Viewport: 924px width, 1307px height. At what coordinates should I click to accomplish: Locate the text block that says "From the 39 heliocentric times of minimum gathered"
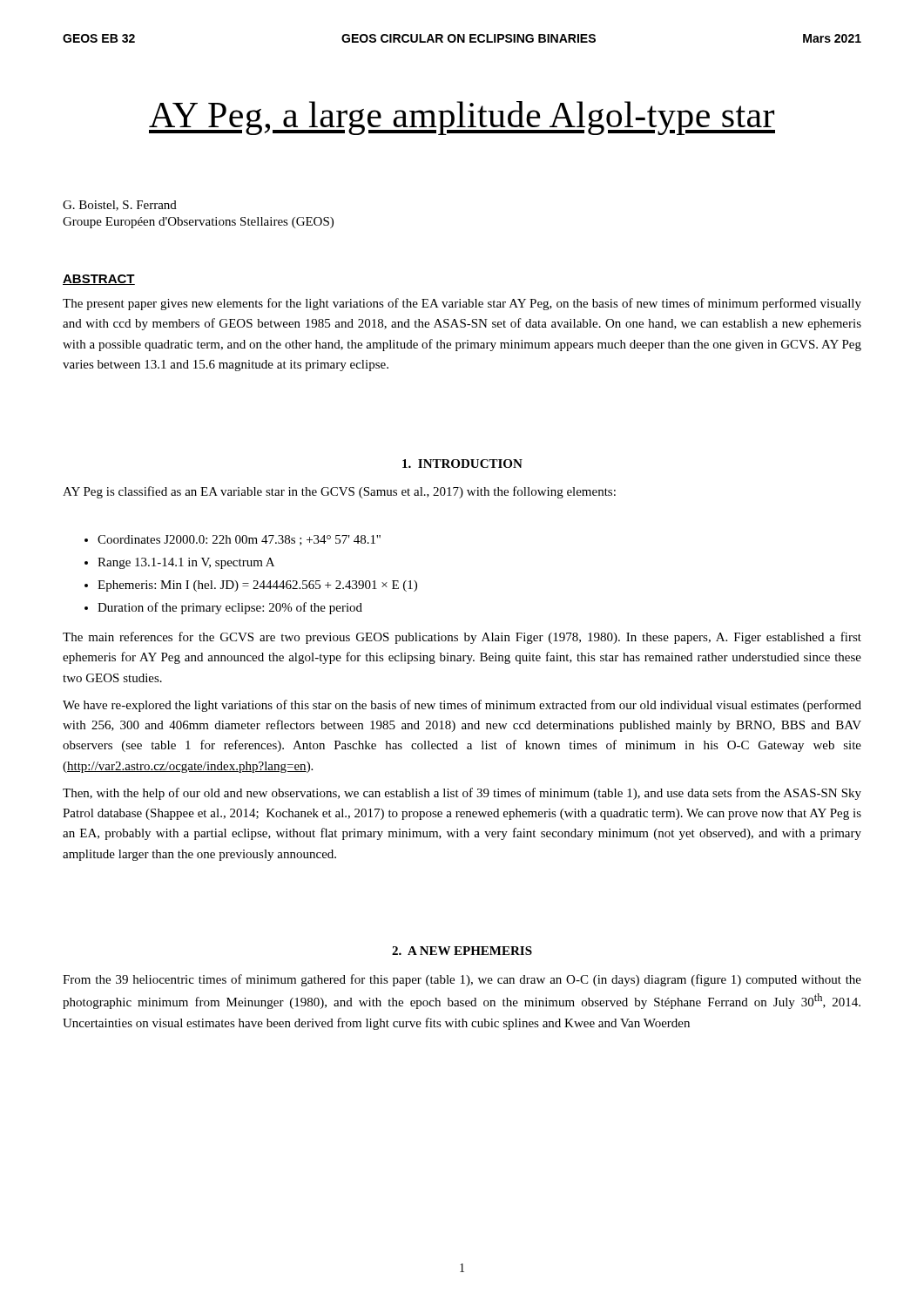pyautogui.click(x=462, y=1001)
